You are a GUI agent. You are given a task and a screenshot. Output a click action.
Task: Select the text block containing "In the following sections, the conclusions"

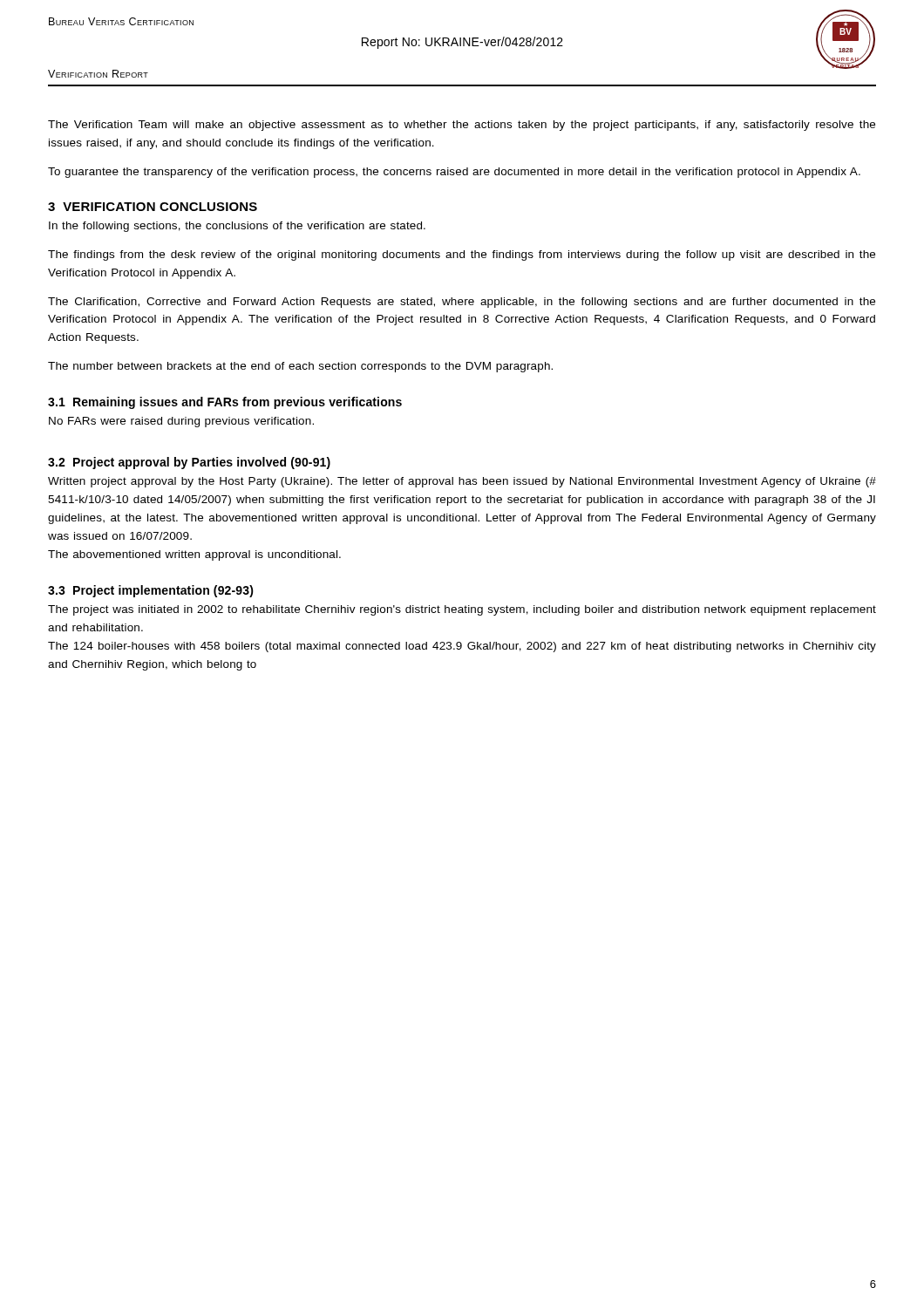pyautogui.click(x=237, y=225)
